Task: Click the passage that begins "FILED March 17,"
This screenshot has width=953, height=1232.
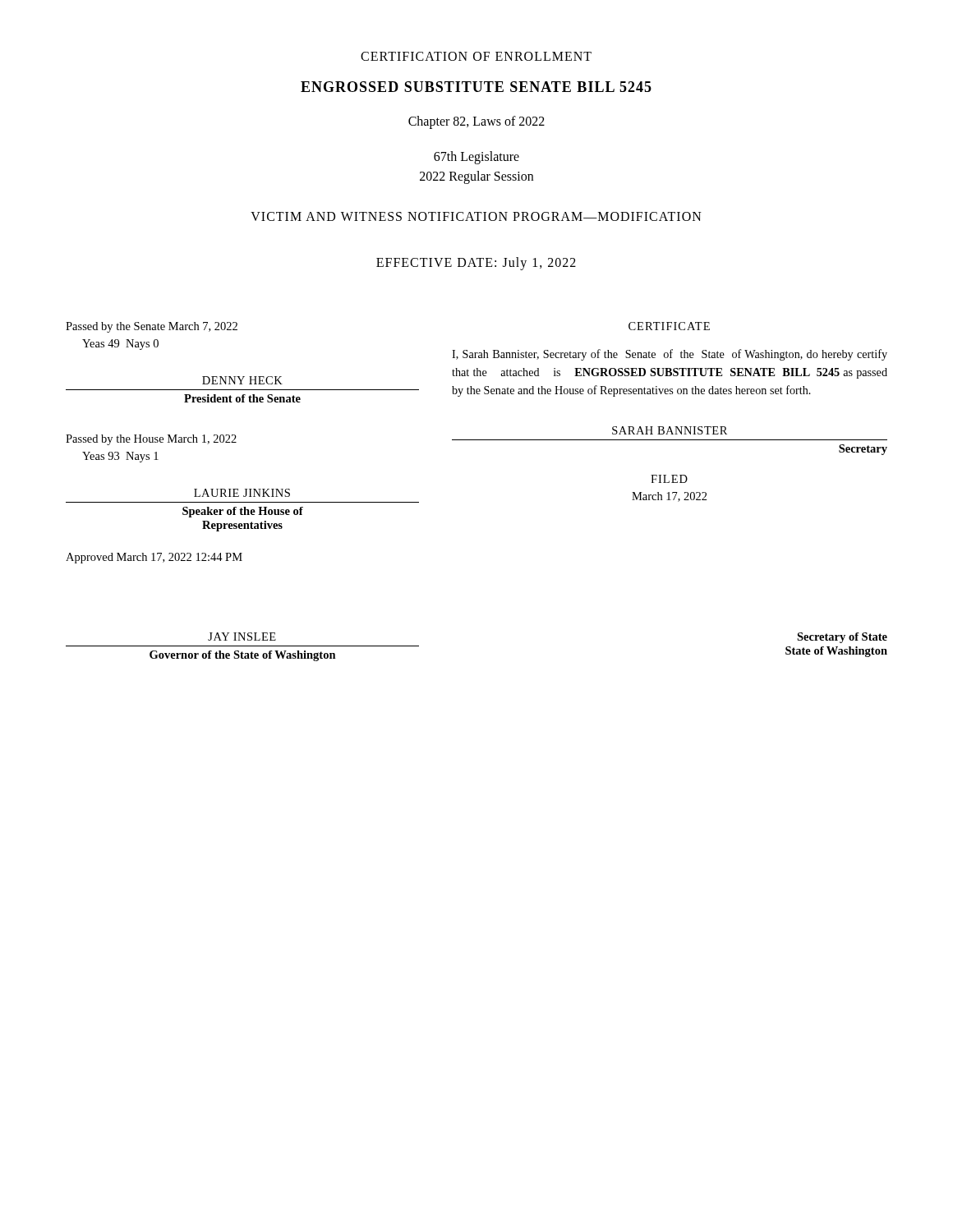Action: [670, 488]
